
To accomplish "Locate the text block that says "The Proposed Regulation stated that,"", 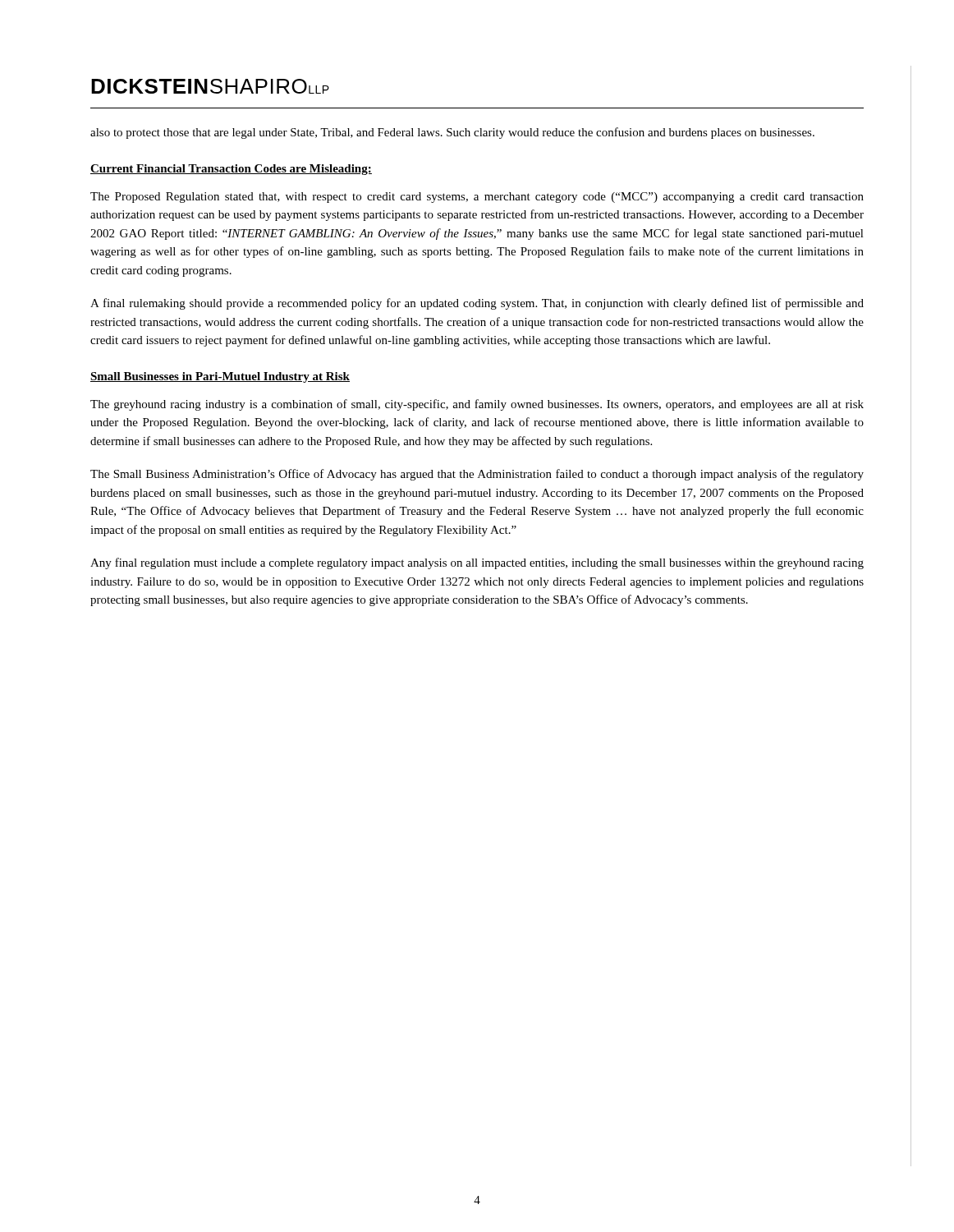I will click(477, 233).
